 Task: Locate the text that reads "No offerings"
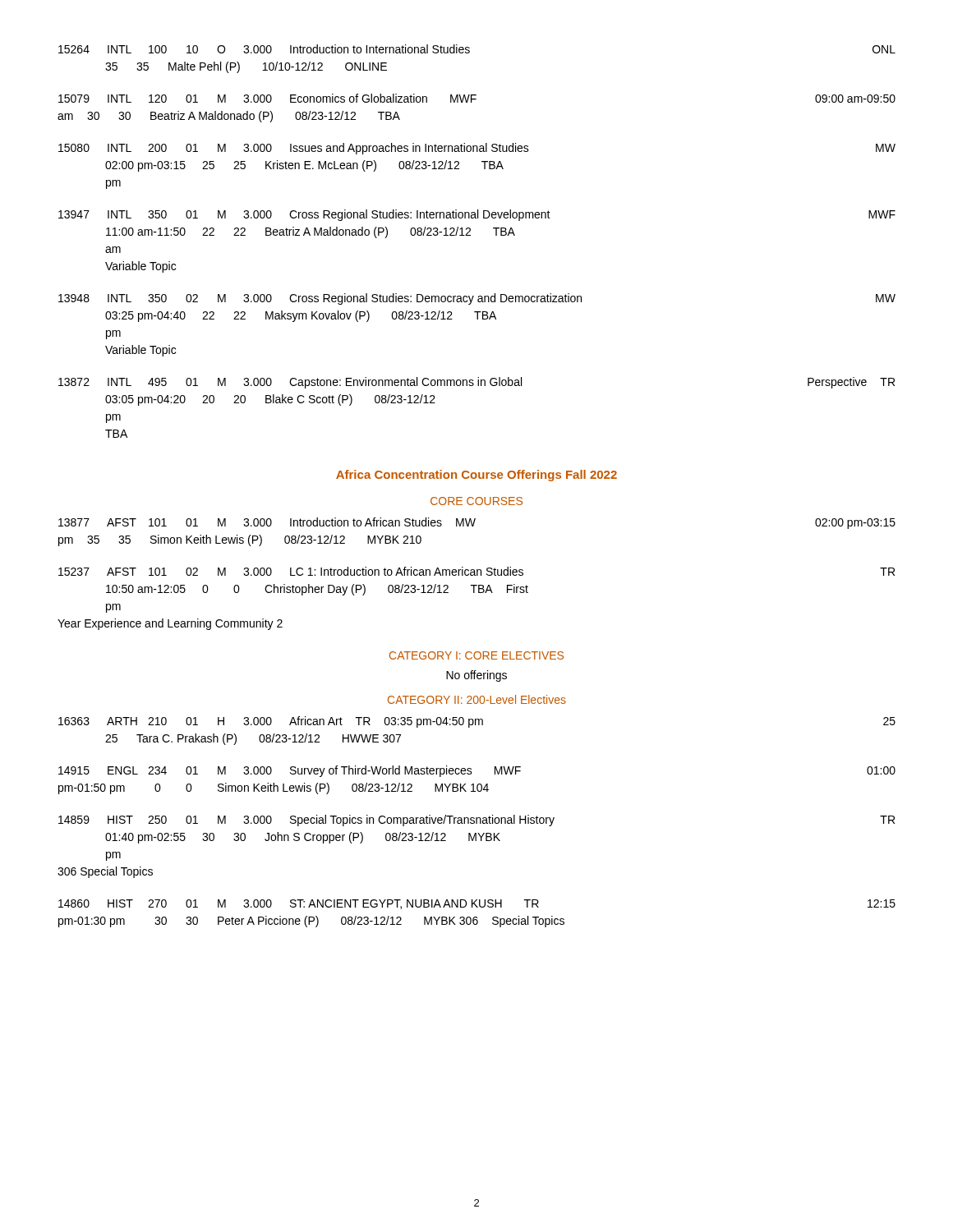point(476,675)
